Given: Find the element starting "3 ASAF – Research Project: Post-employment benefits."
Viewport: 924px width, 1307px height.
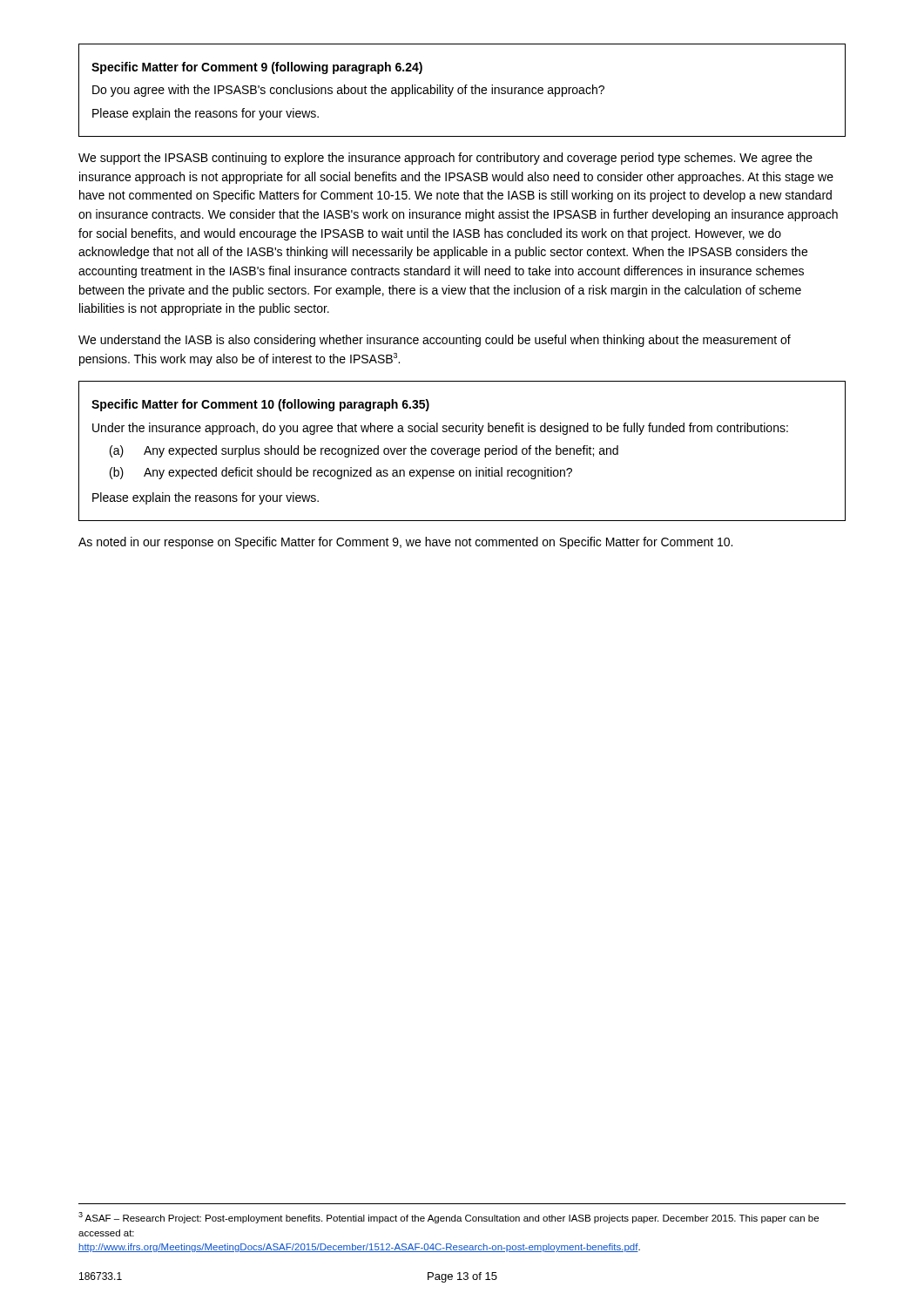Looking at the screenshot, I should pos(449,1231).
